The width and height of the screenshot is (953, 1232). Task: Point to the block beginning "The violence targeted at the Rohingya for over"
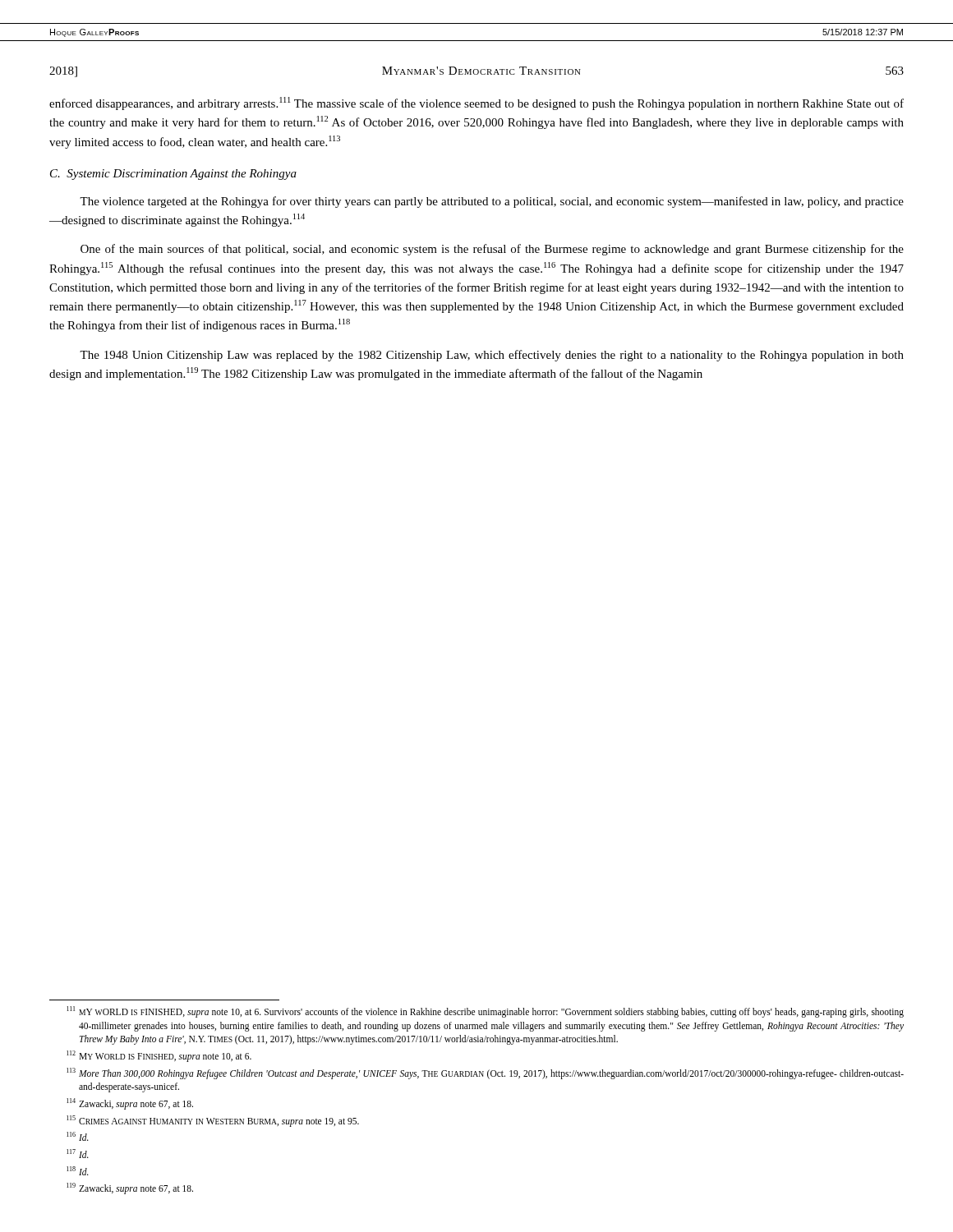tap(476, 211)
